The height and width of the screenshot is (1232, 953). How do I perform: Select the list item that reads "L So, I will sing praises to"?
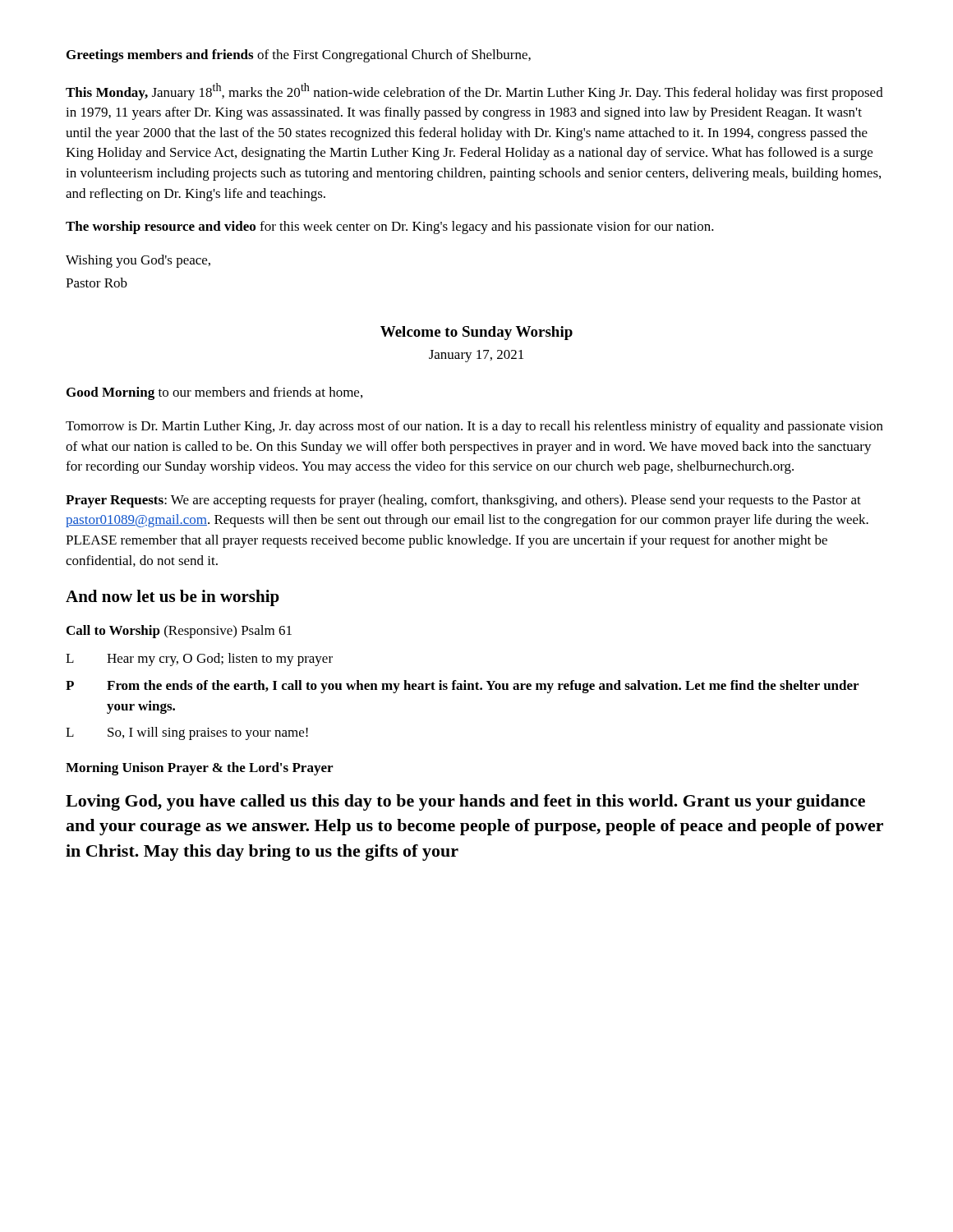pyautogui.click(x=187, y=733)
